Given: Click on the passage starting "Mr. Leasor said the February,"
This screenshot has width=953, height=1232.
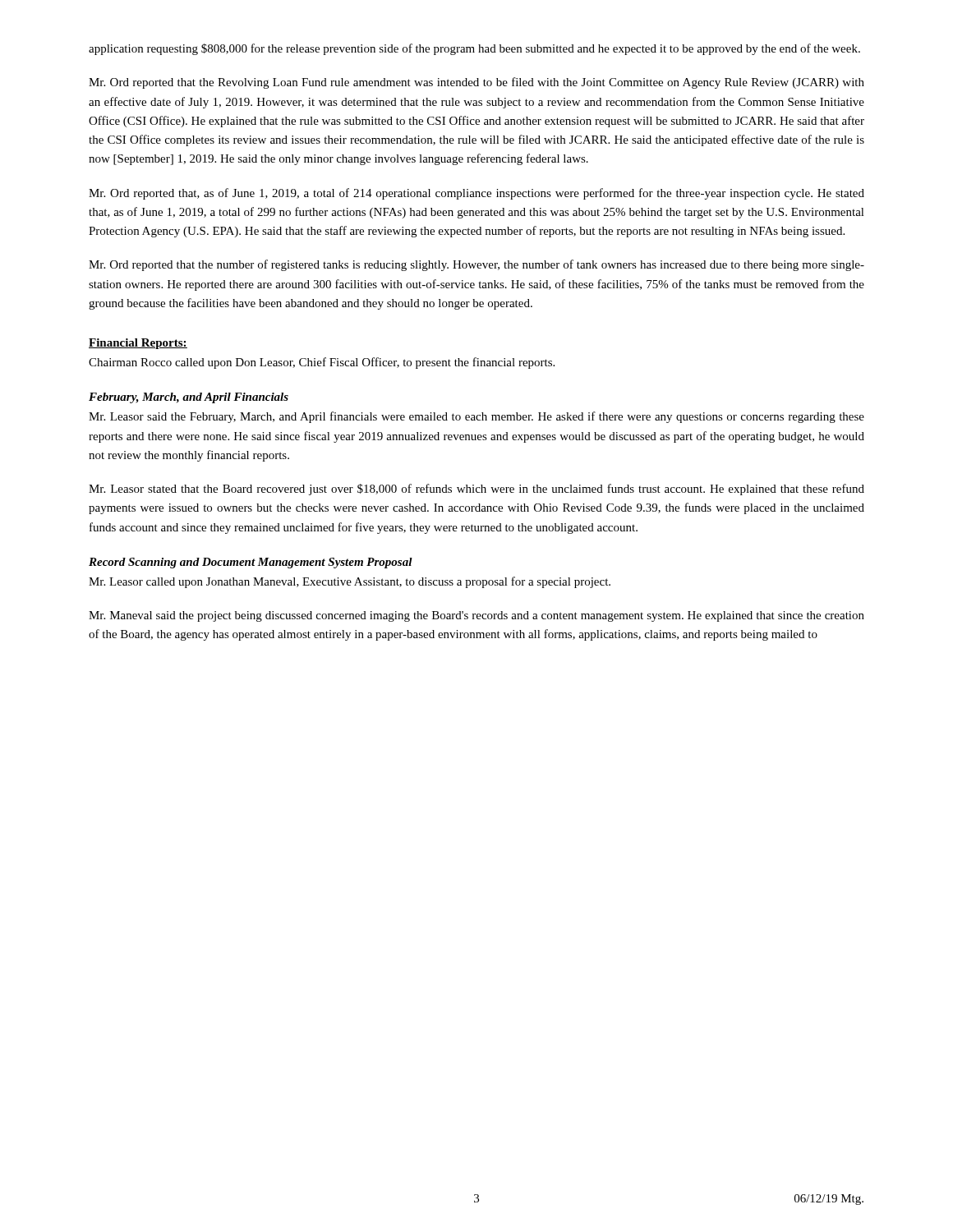Looking at the screenshot, I should pyautogui.click(x=476, y=436).
